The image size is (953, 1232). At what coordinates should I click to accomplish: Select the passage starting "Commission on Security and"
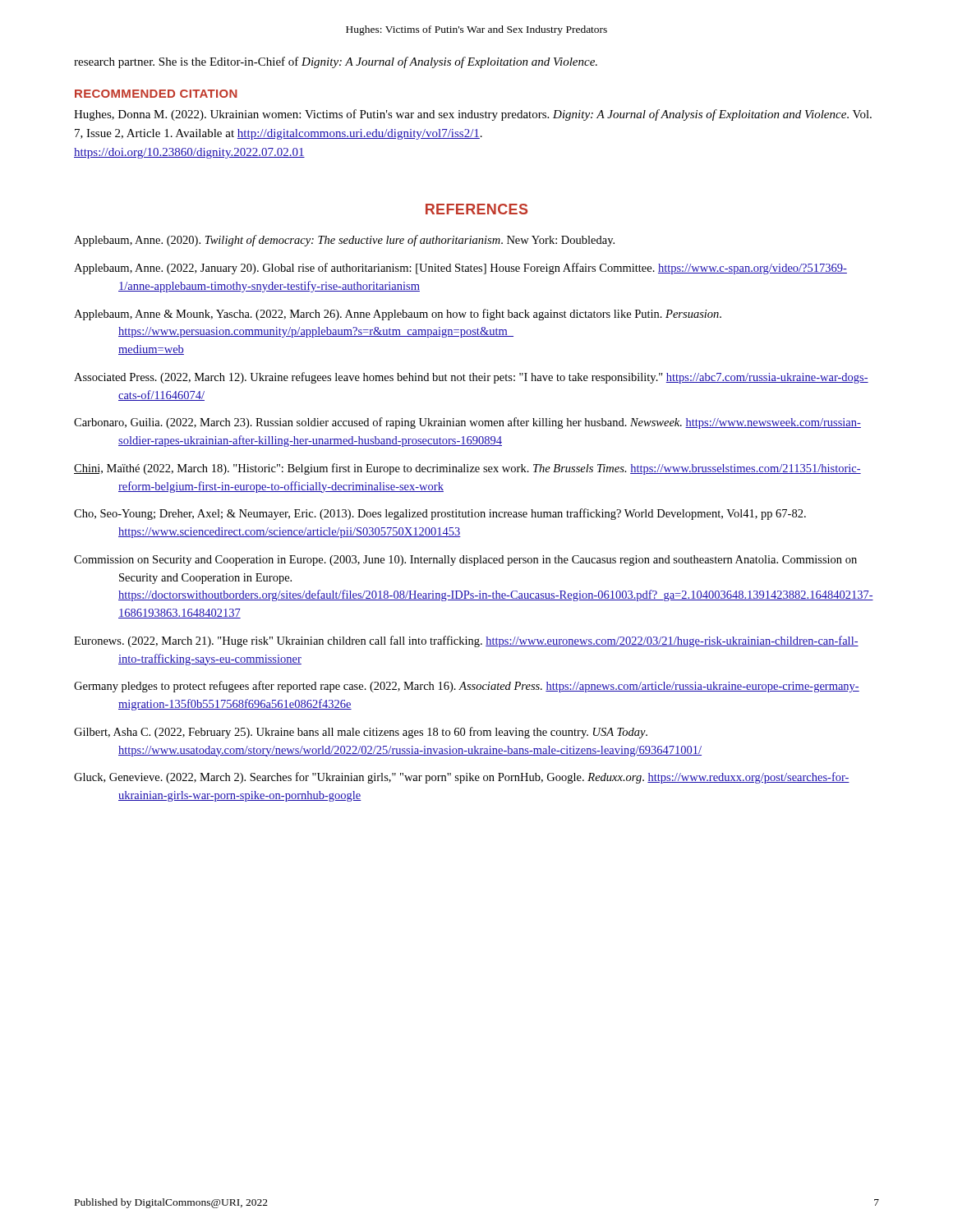point(473,586)
